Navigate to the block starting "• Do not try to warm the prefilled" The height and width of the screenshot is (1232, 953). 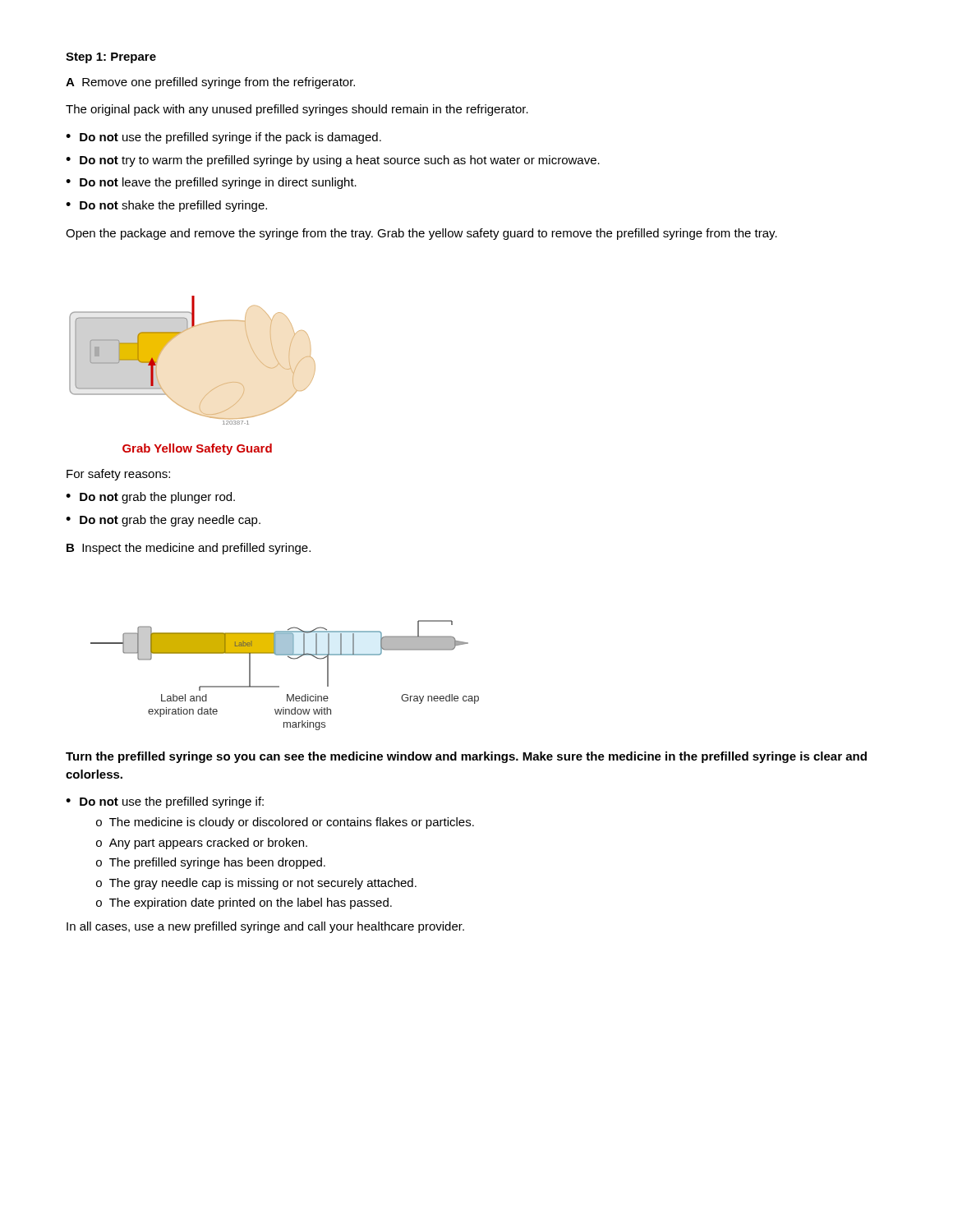tap(333, 160)
